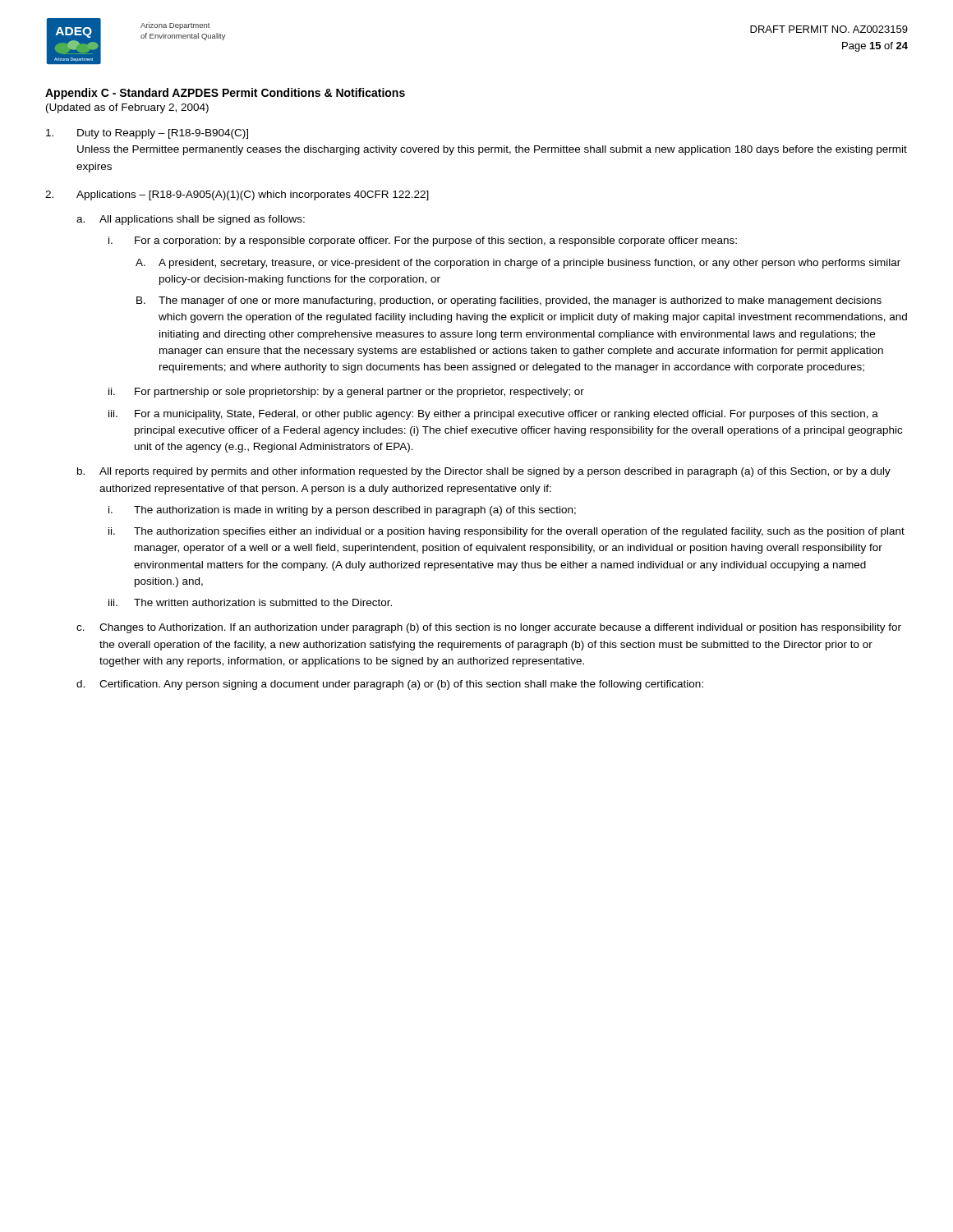
Task: Point to the block beginning "d. Certification. Any person signing a"
Action: (x=492, y=684)
